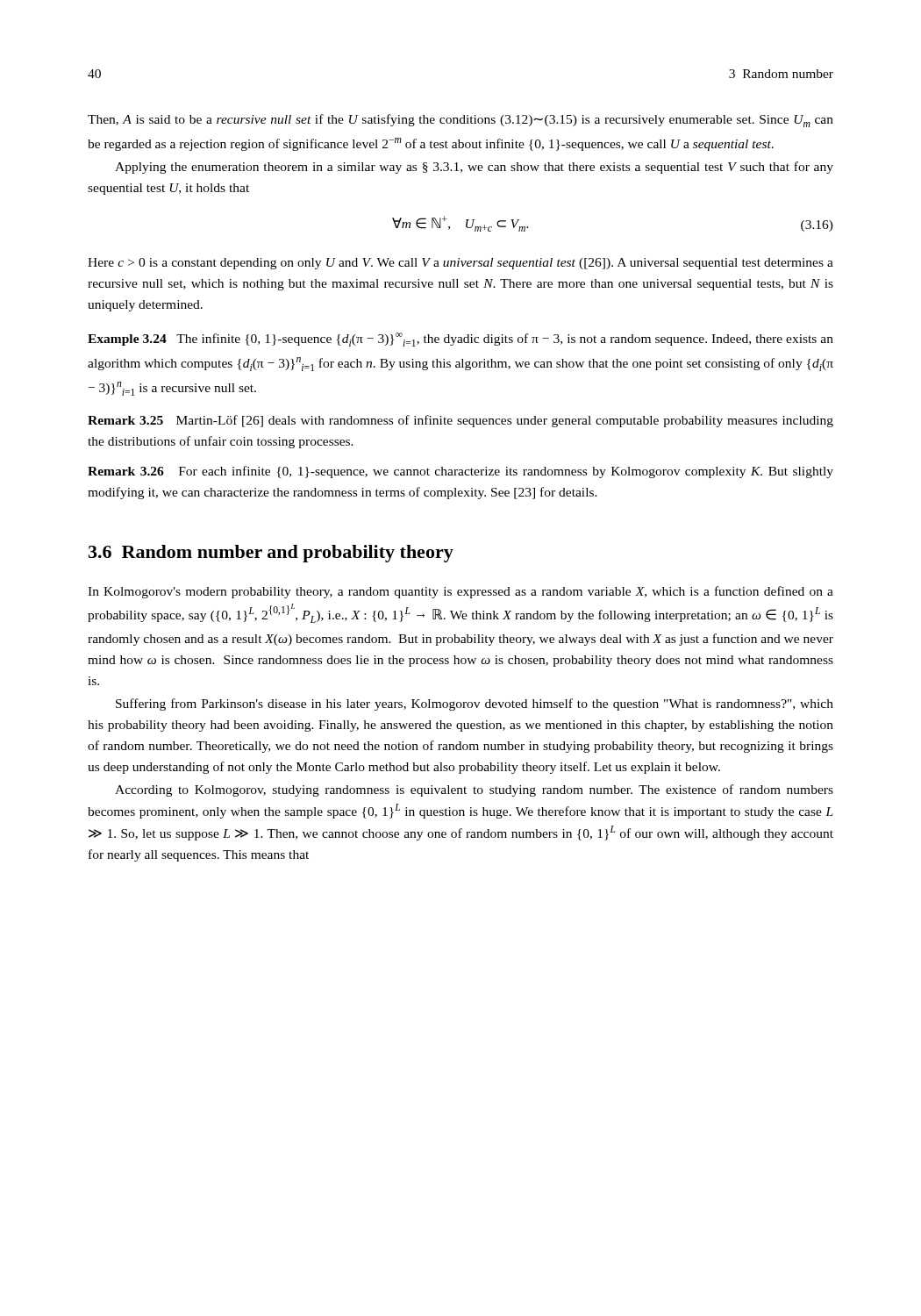921x1316 pixels.
Task: Click the passage that begins "Remark 3.26 For"
Action: [x=460, y=482]
